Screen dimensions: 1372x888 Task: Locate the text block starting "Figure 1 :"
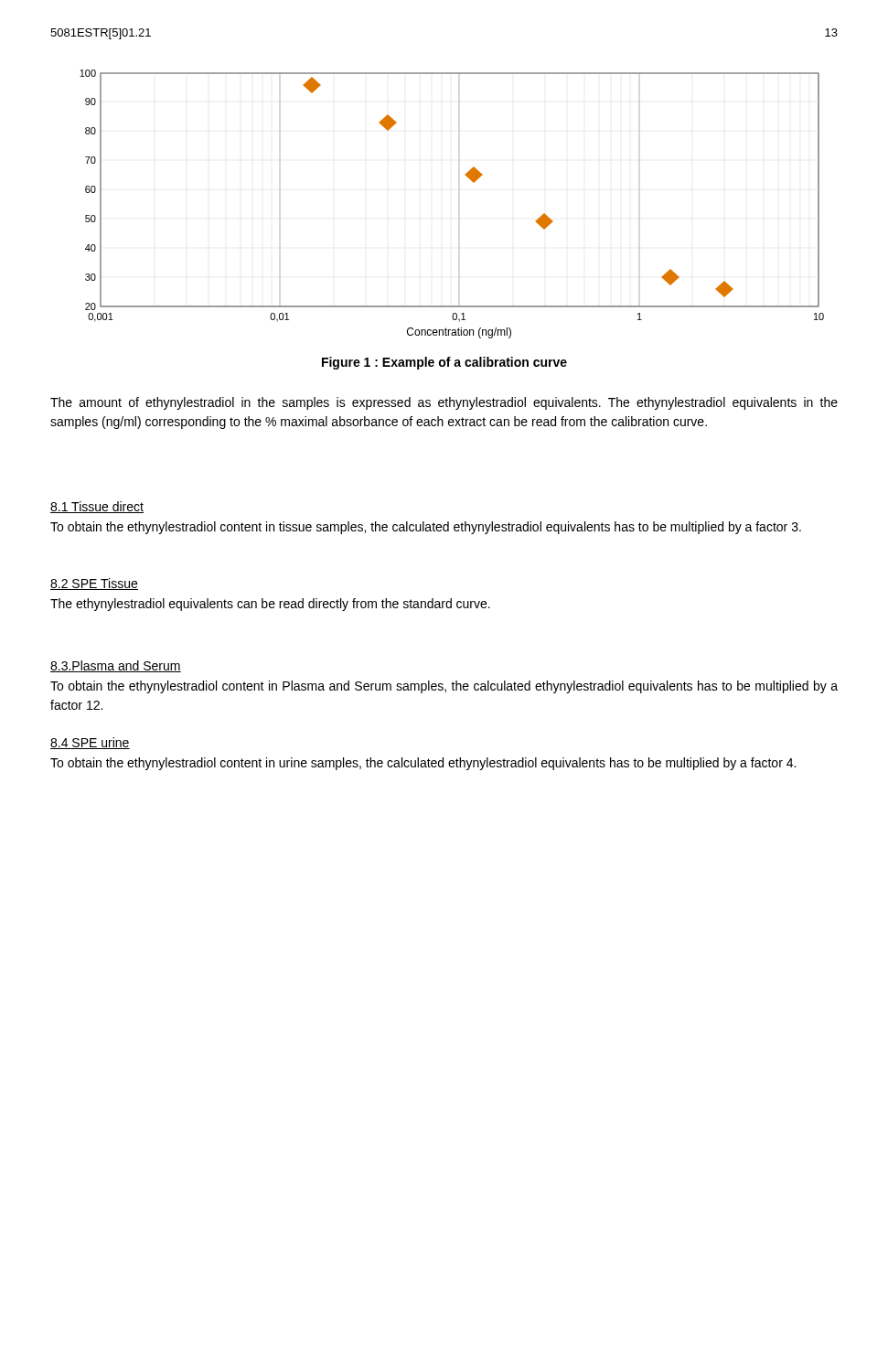coord(444,362)
